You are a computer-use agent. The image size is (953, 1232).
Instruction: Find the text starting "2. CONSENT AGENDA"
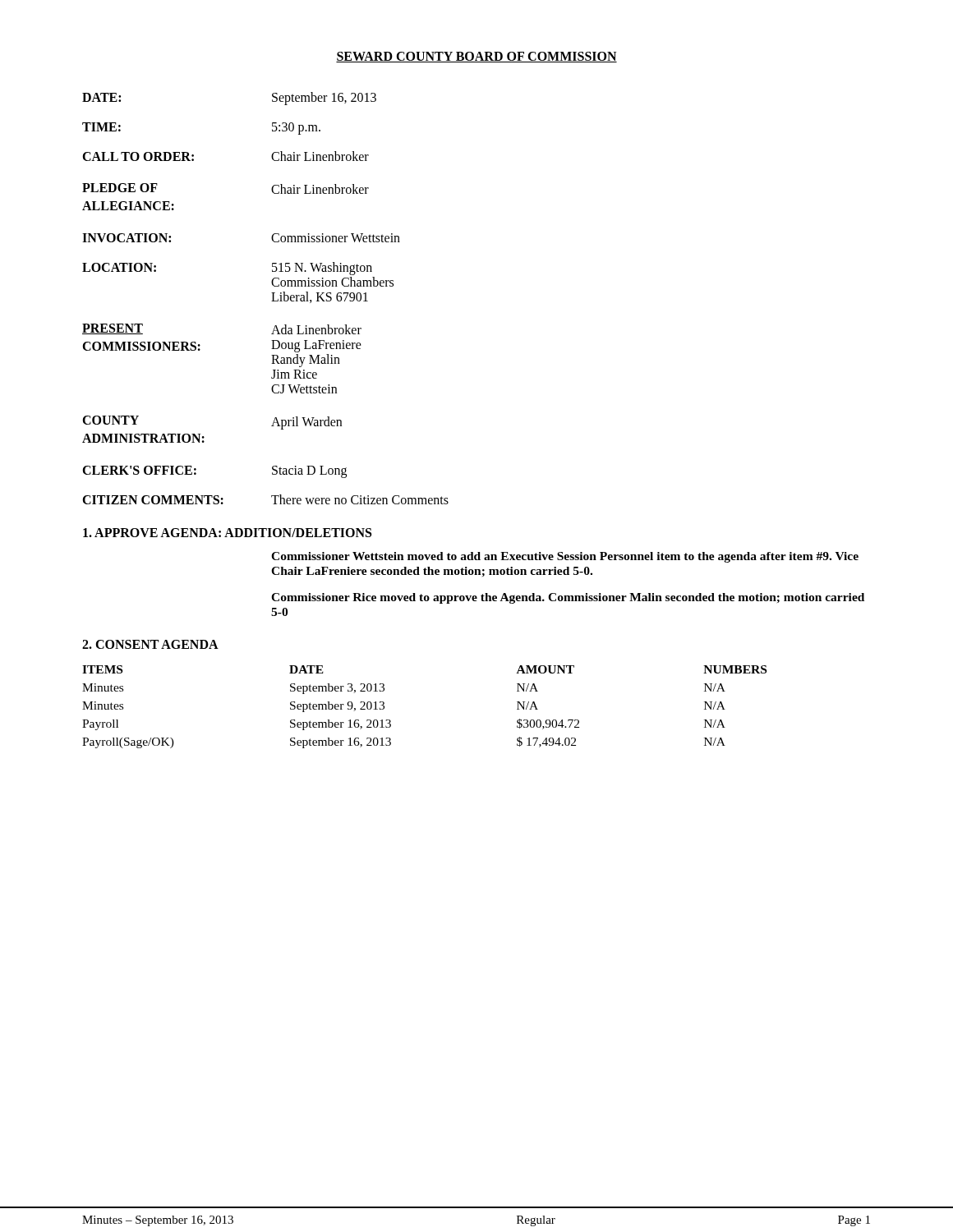[x=150, y=644]
